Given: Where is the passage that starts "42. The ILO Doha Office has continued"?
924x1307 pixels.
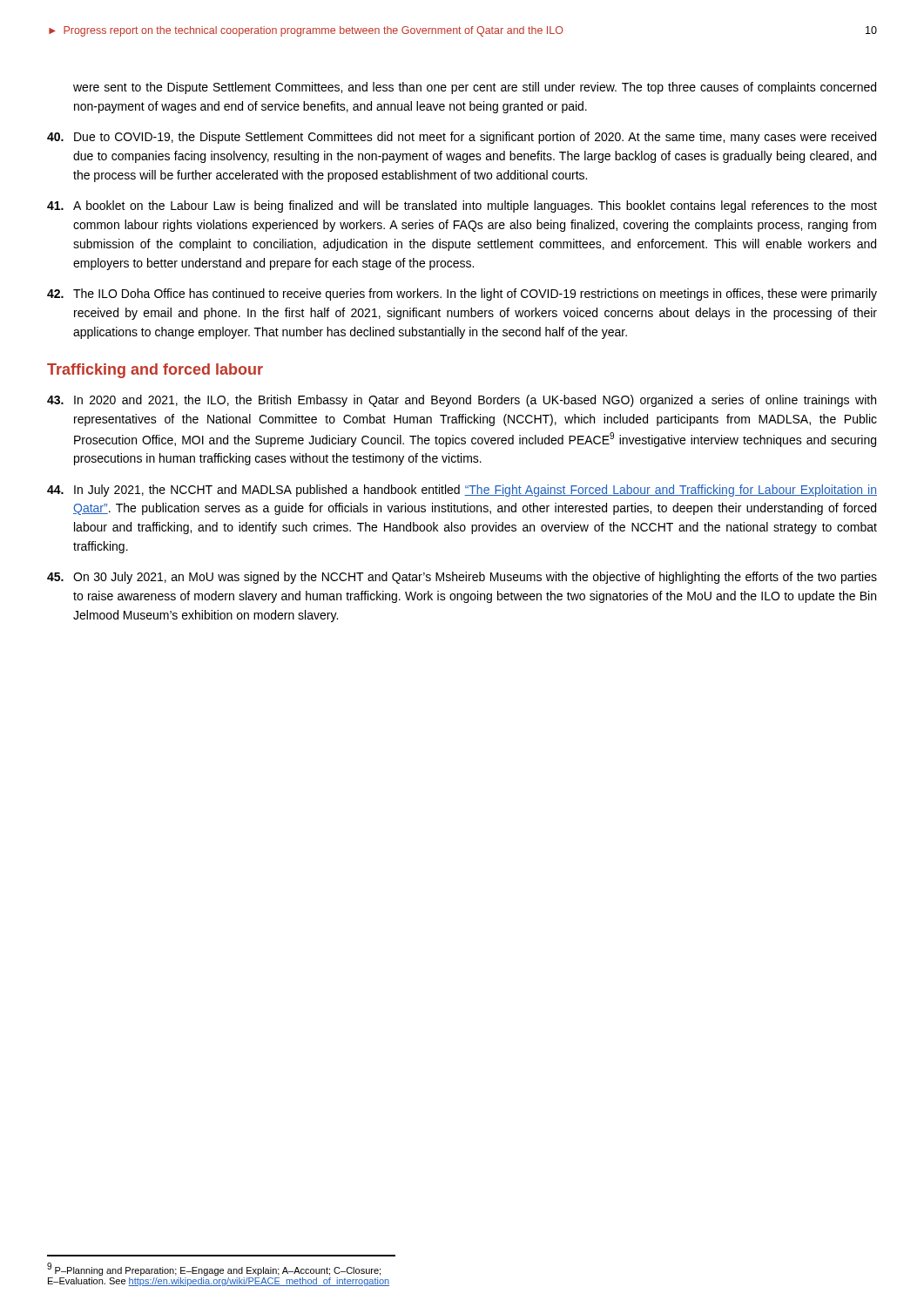Looking at the screenshot, I should [462, 313].
